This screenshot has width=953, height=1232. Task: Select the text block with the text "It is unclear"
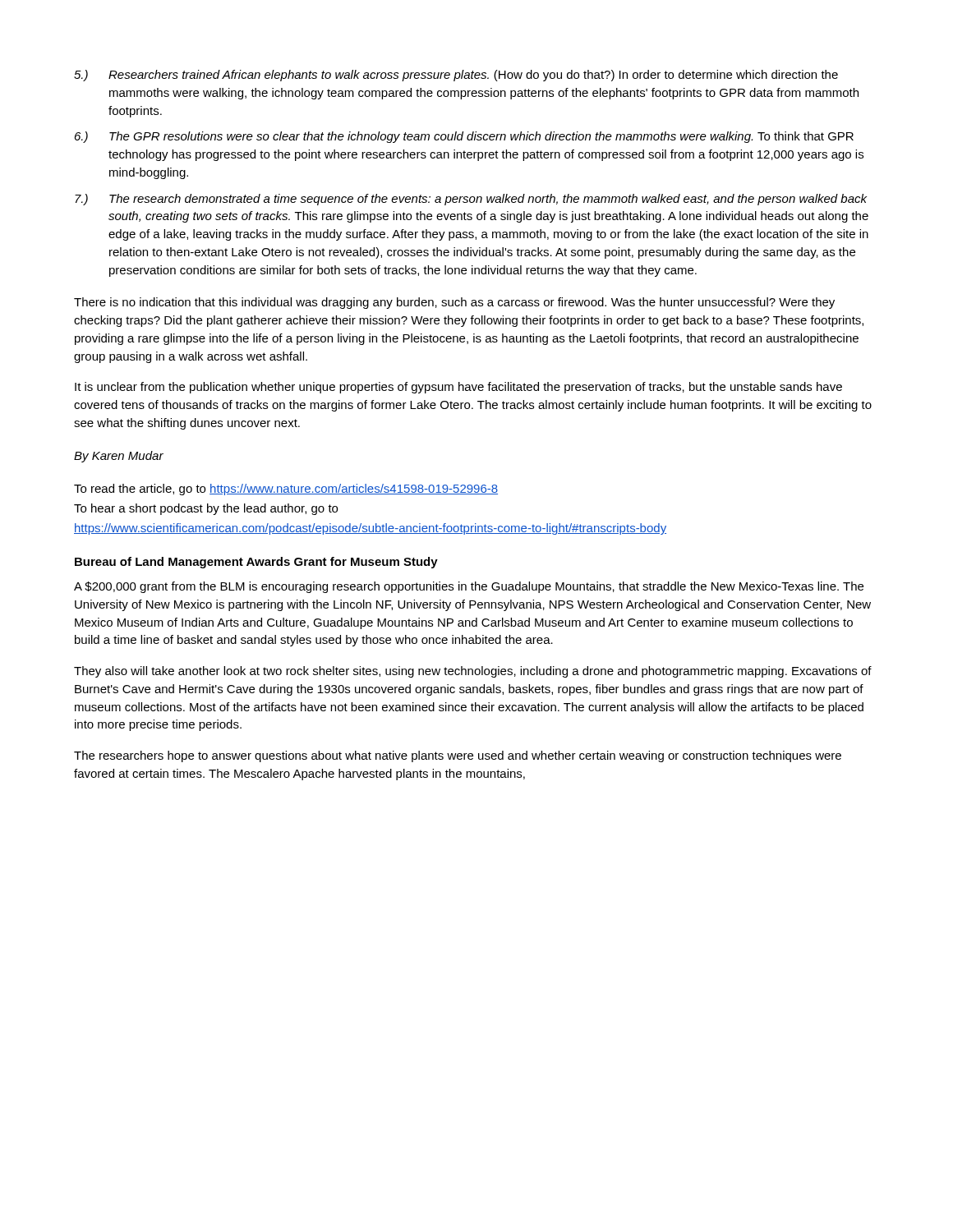pos(473,405)
